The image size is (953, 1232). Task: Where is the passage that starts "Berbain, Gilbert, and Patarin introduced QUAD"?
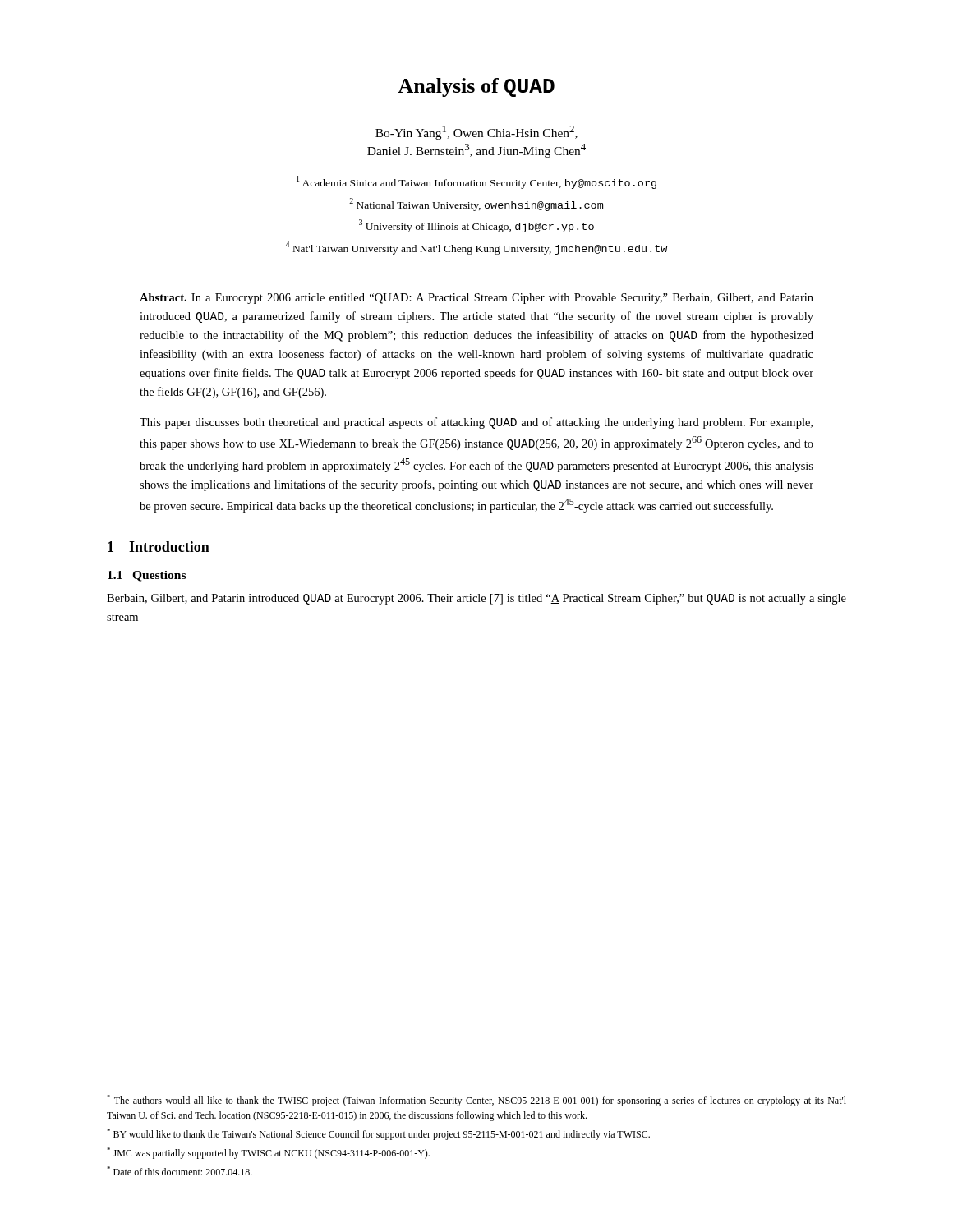(x=476, y=607)
